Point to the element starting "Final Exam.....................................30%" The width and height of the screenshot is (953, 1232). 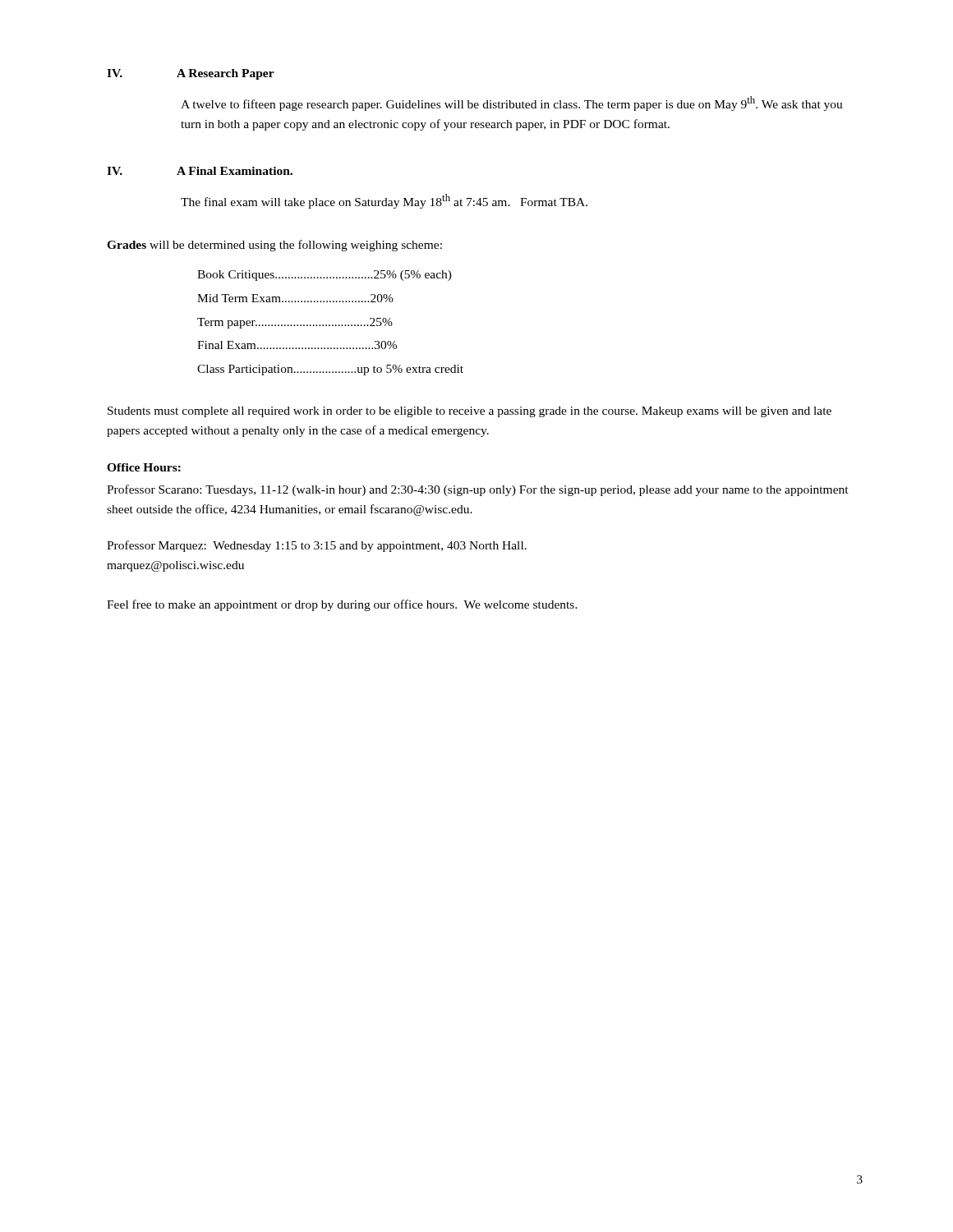[297, 345]
